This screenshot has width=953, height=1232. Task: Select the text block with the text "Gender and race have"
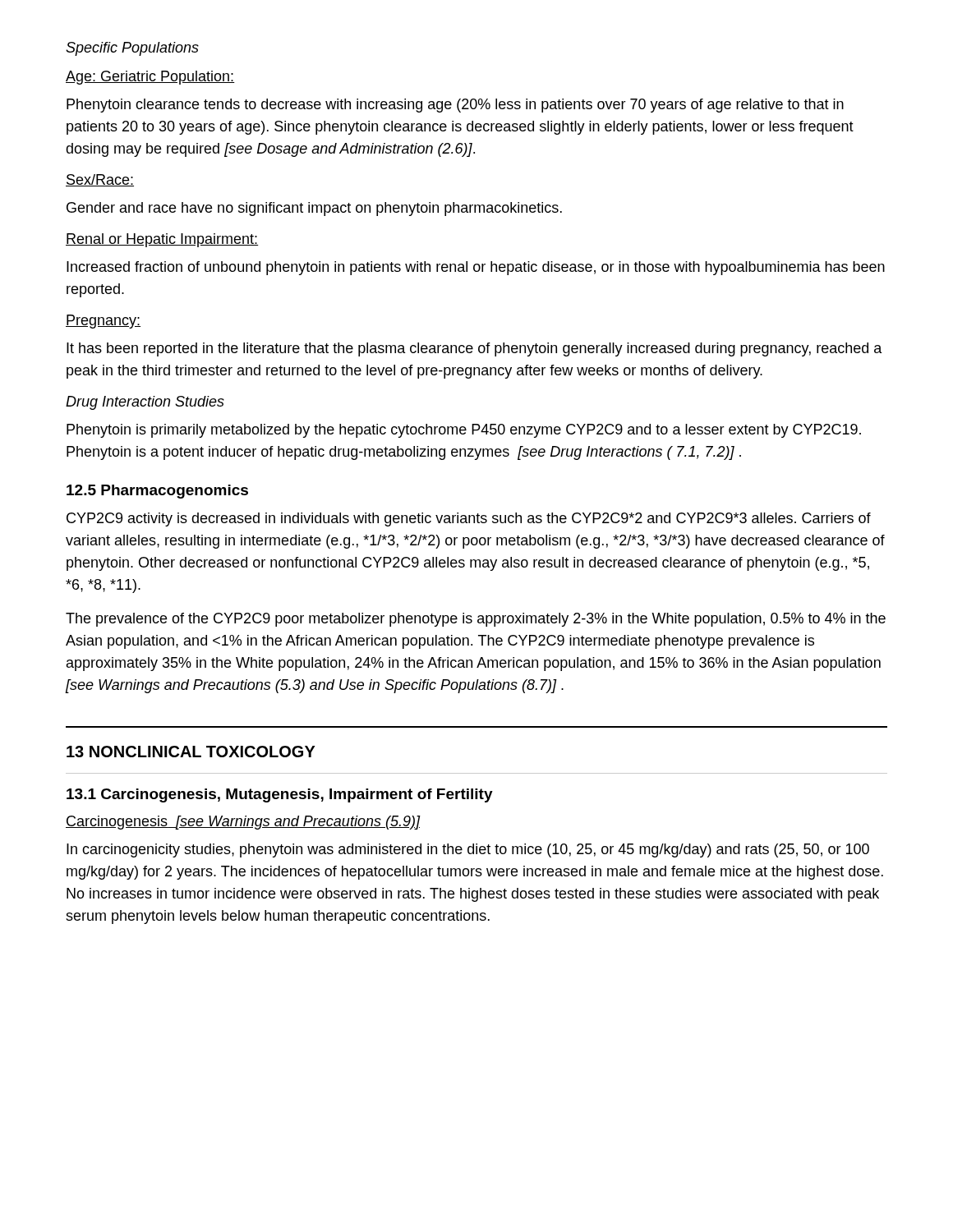pos(476,208)
